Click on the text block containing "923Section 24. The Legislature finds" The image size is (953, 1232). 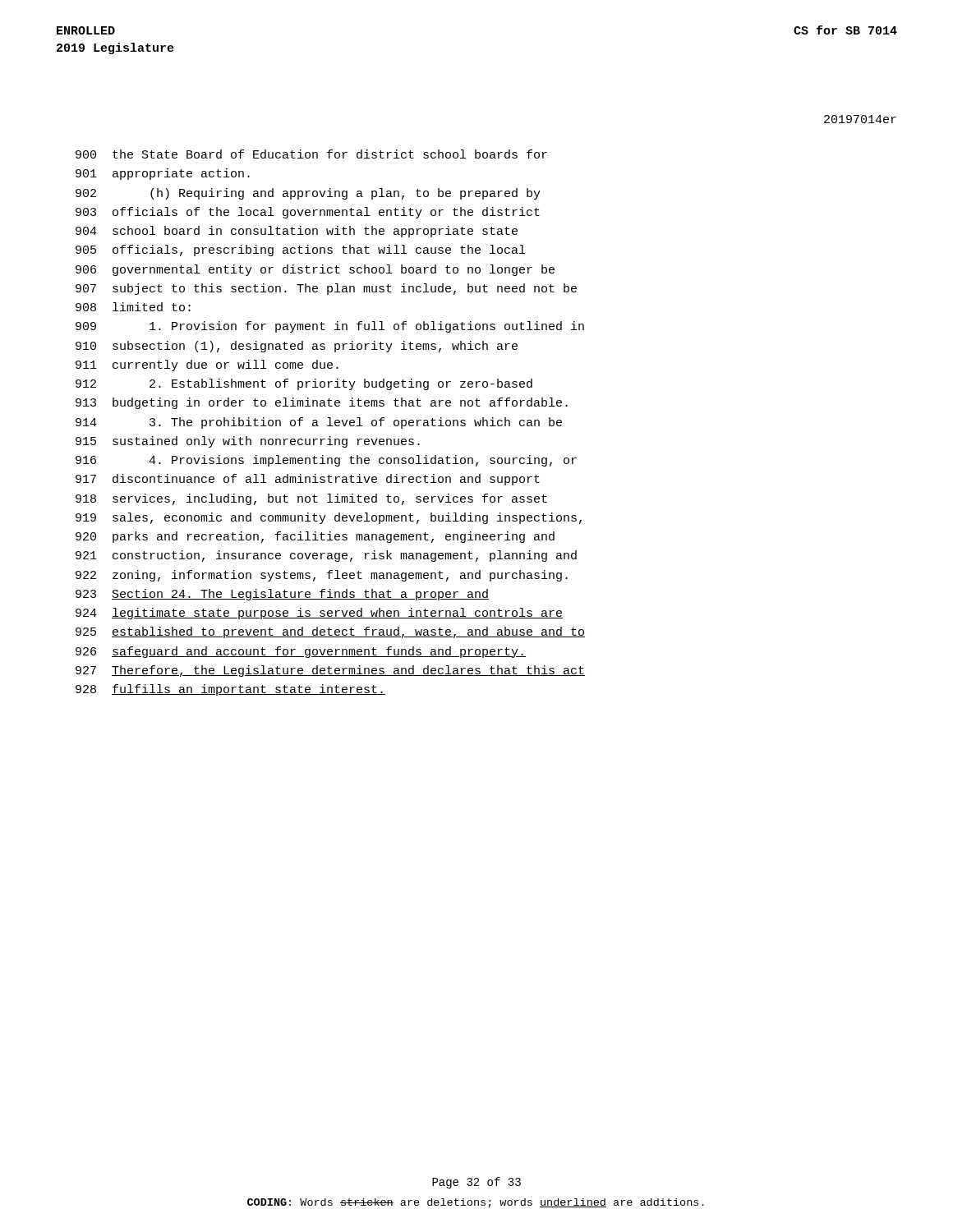[476, 643]
